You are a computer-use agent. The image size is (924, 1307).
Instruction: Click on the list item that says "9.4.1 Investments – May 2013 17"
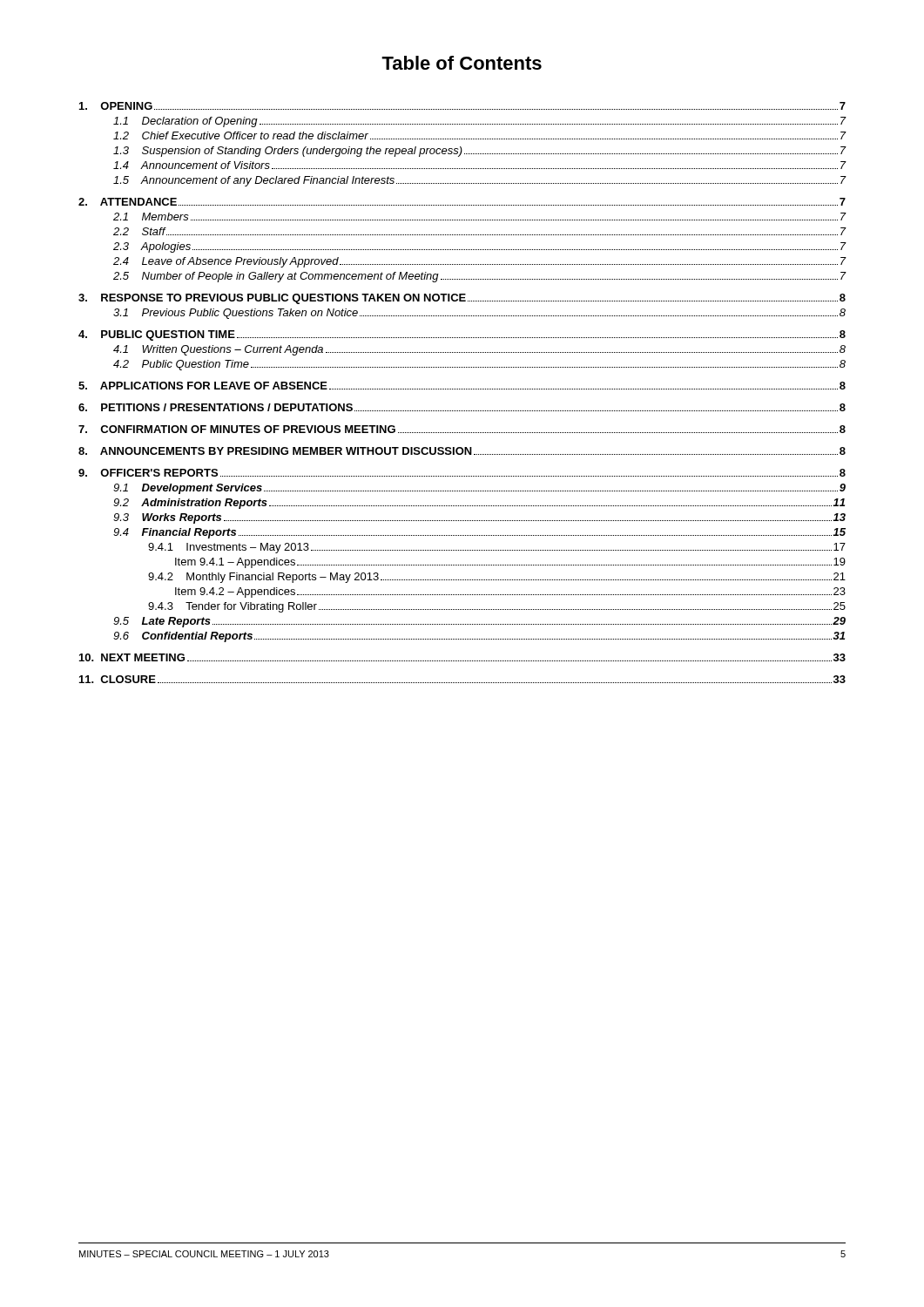pos(462,547)
